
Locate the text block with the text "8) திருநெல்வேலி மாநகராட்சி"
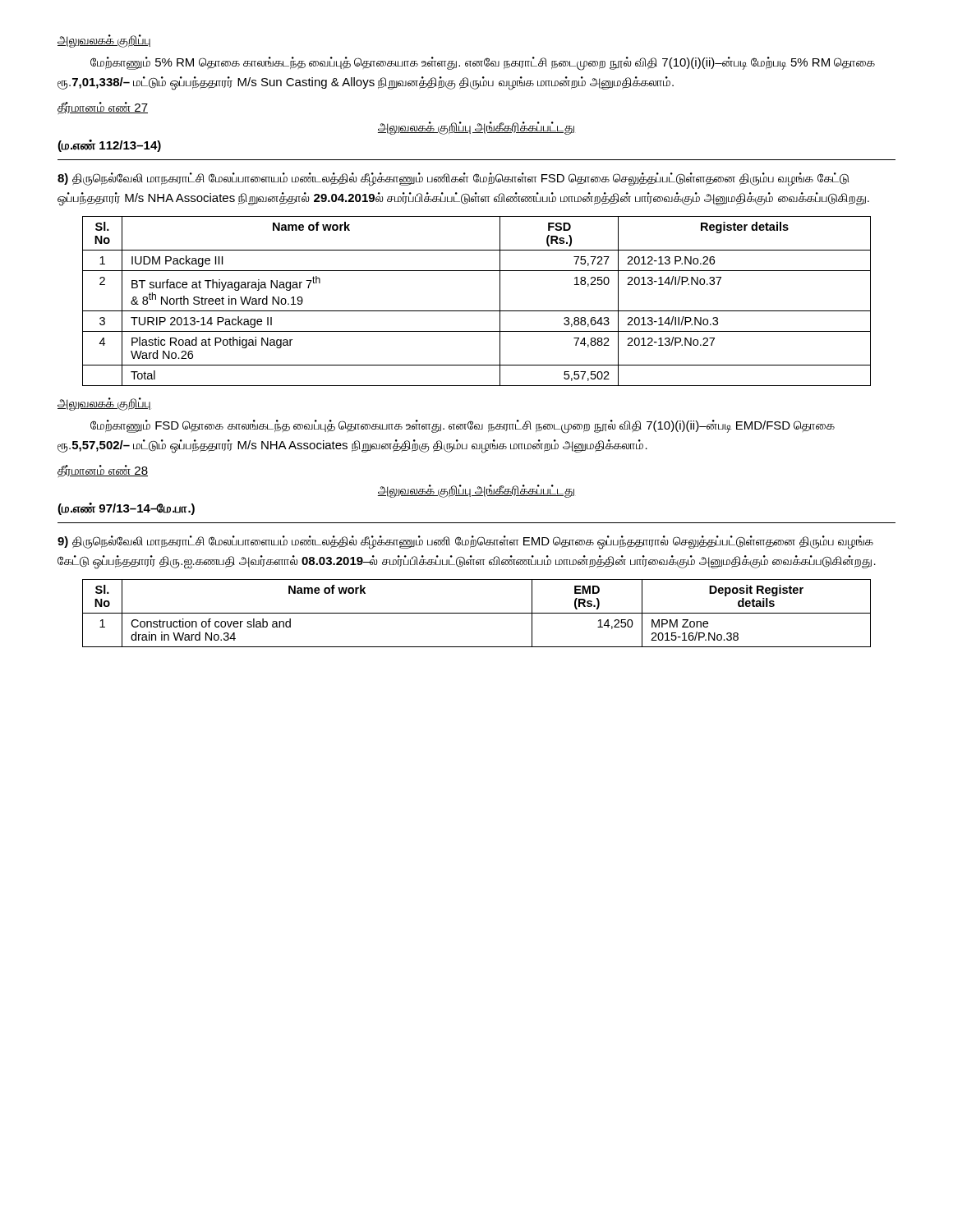point(476,188)
